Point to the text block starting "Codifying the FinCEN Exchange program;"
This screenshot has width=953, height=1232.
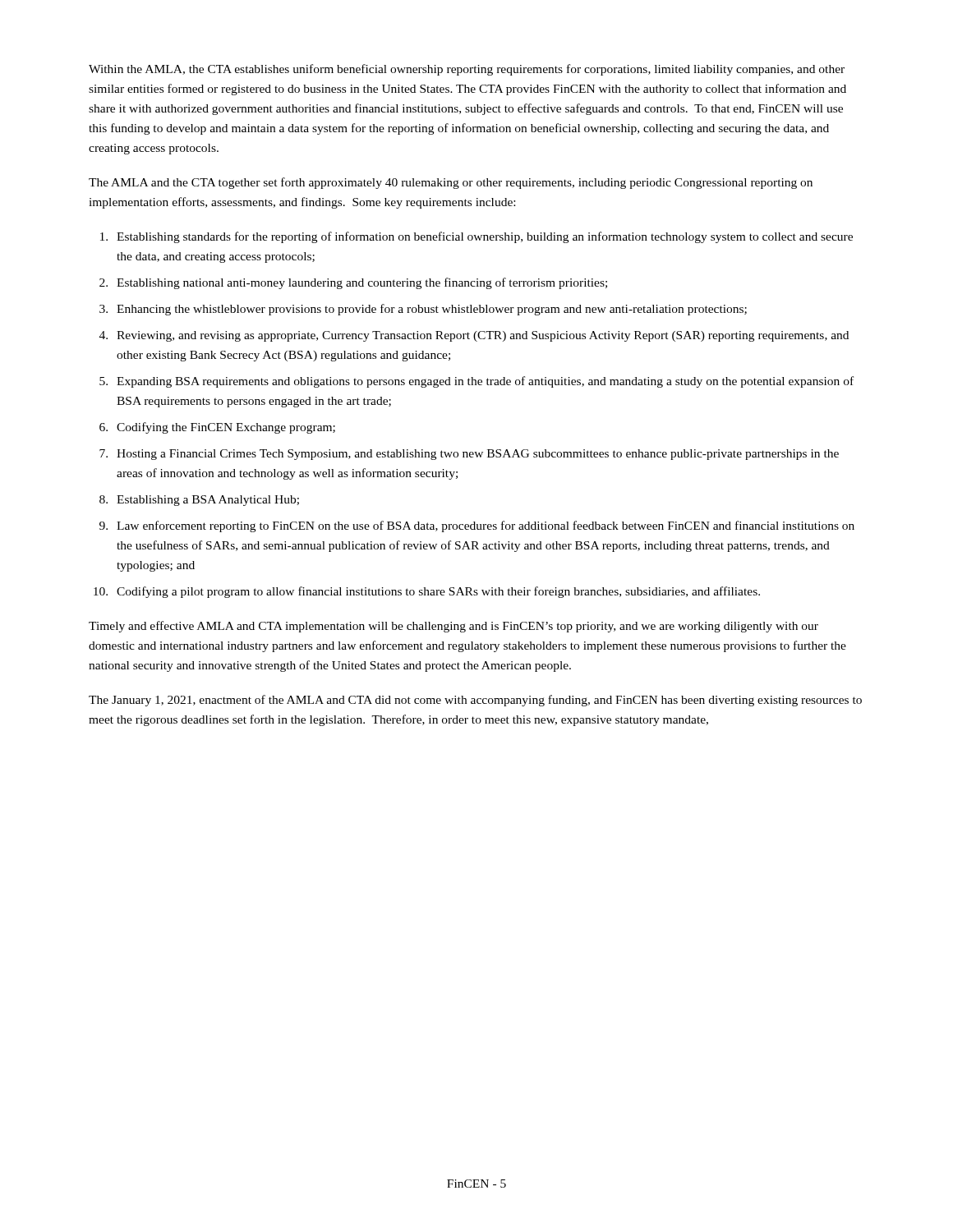click(226, 428)
